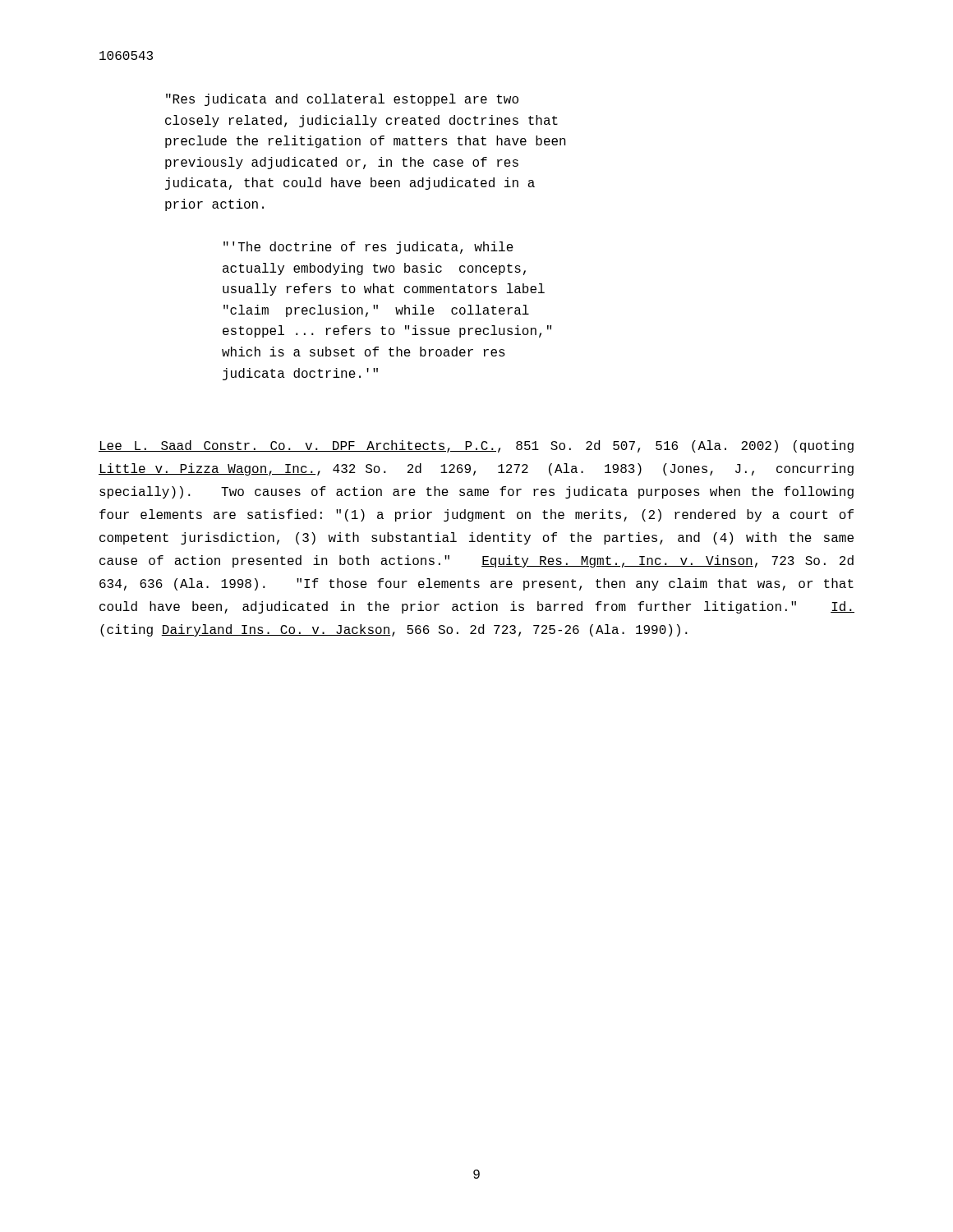The image size is (953, 1232).
Task: Select the text block starting "Lee L. Saad"
Action: (x=476, y=539)
